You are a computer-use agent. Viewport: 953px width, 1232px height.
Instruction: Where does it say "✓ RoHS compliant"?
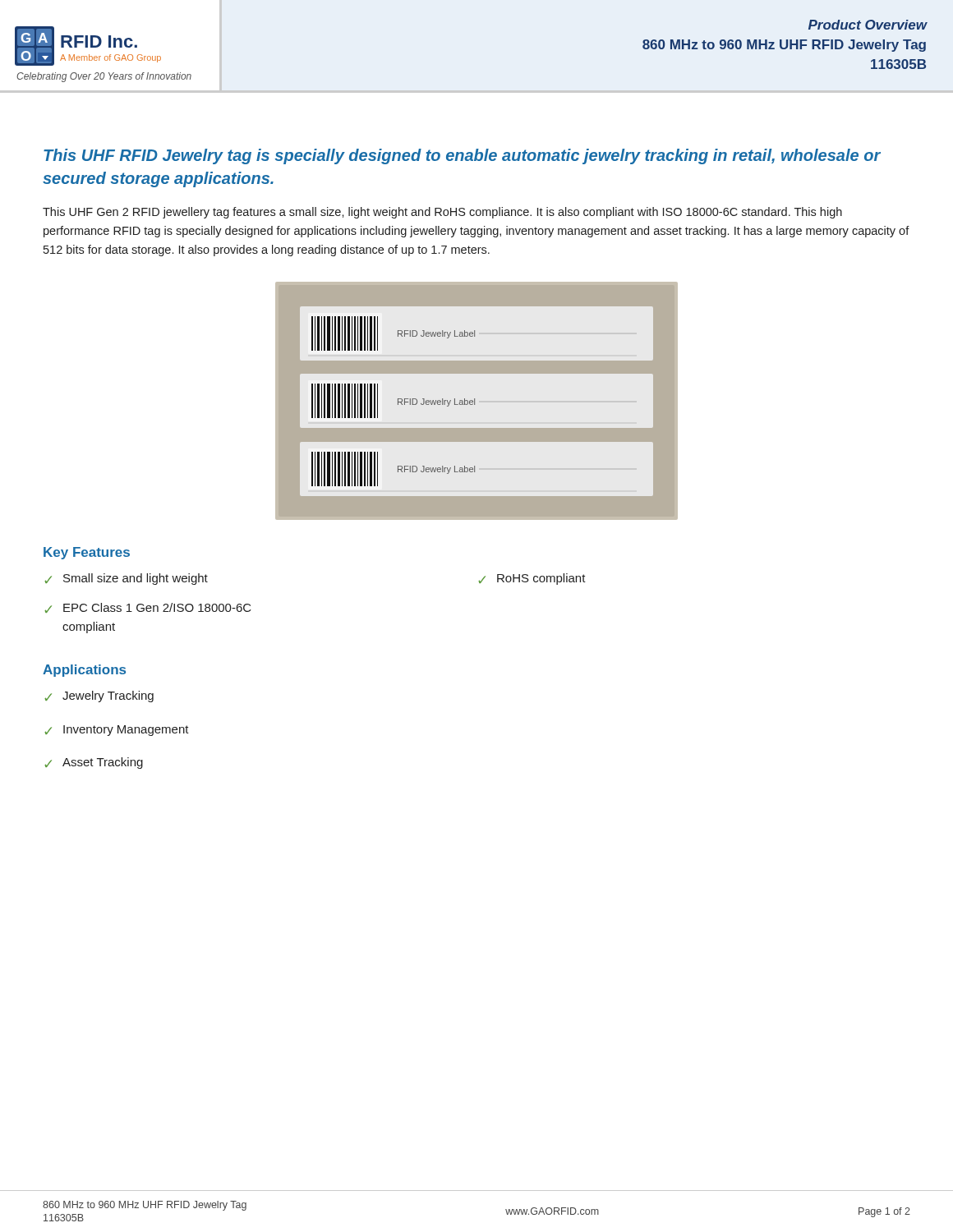531,580
